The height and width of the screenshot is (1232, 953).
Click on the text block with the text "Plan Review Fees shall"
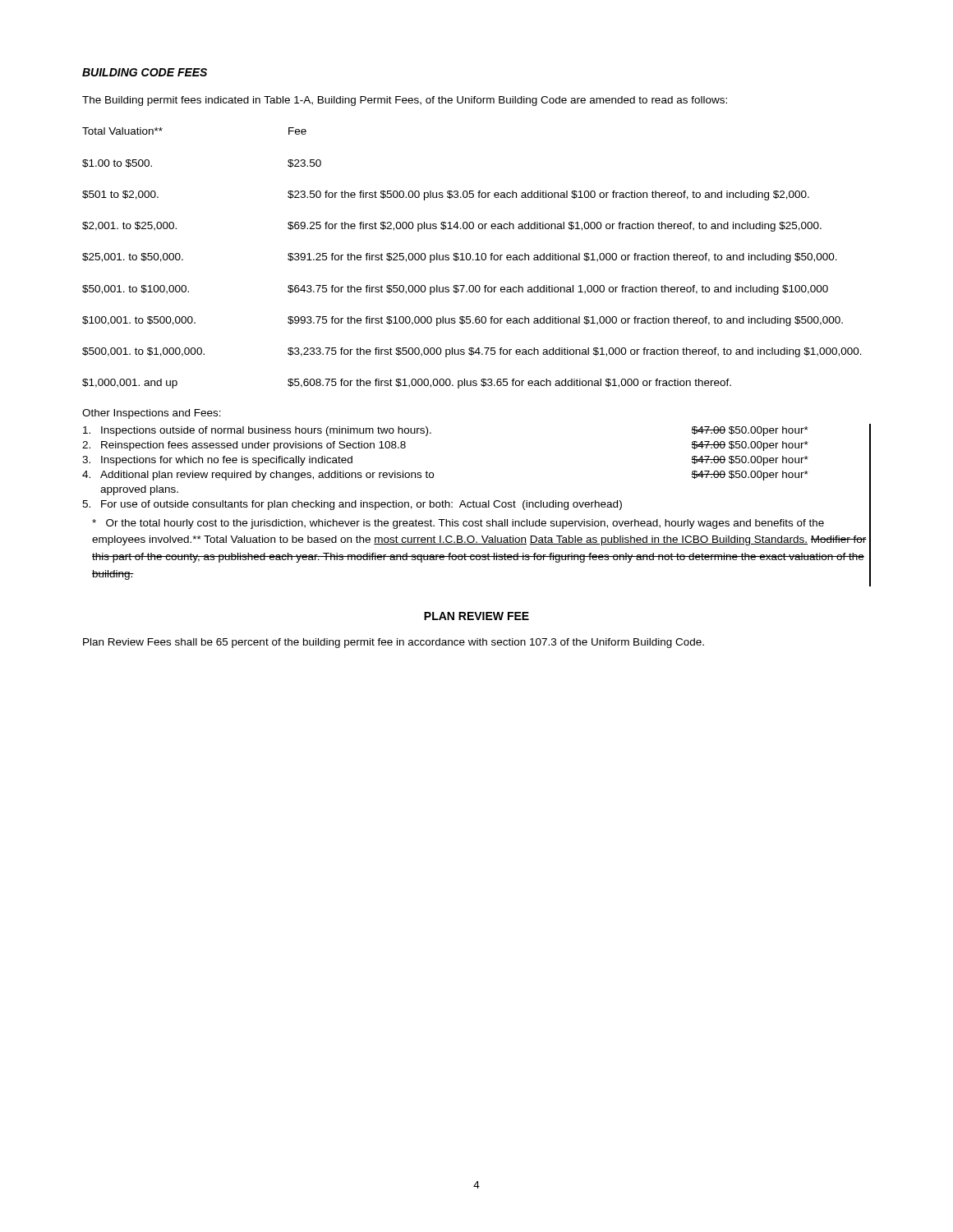tap(393, 642)
